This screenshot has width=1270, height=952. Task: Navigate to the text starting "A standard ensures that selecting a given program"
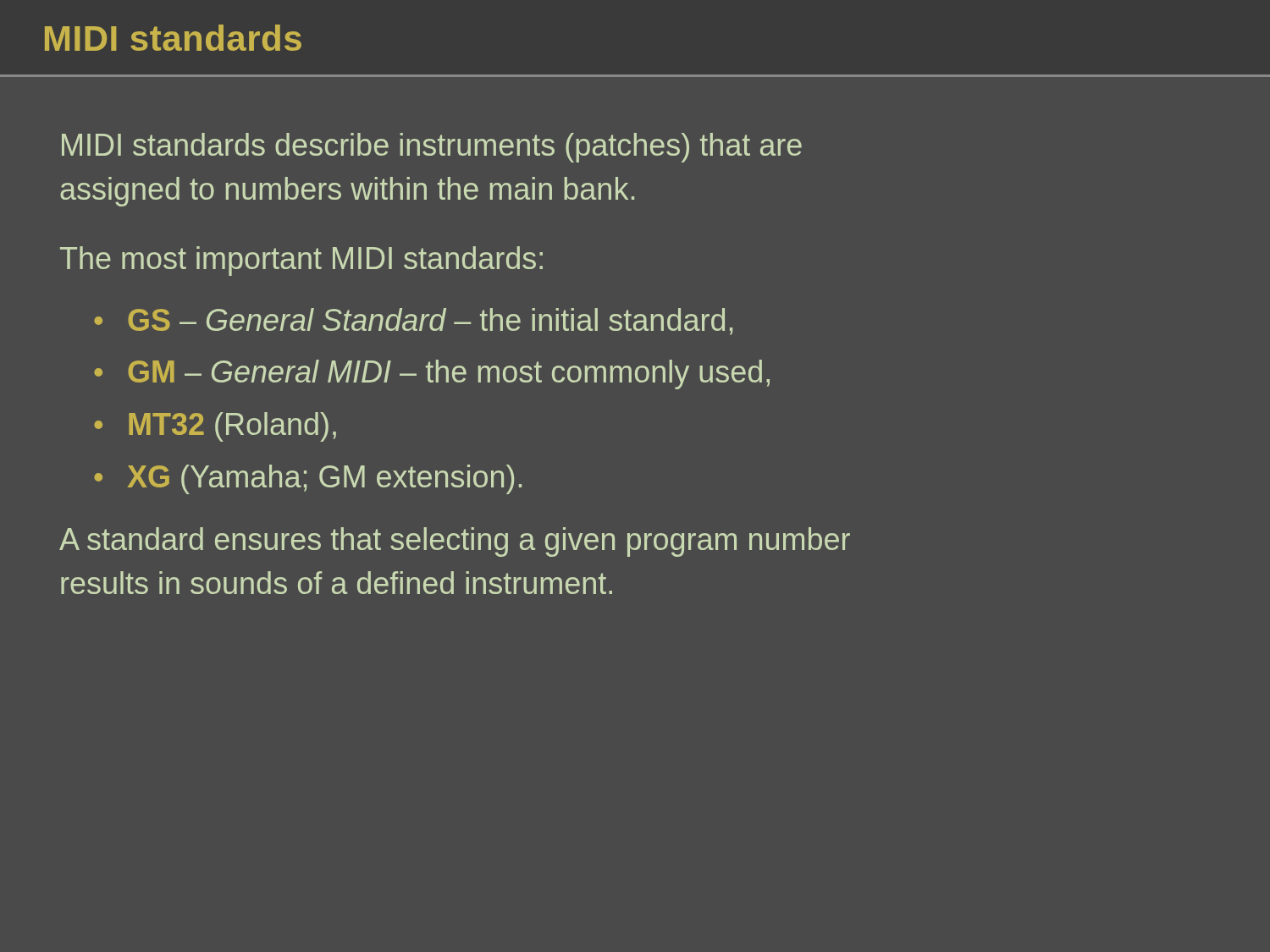tap(455, 561)
